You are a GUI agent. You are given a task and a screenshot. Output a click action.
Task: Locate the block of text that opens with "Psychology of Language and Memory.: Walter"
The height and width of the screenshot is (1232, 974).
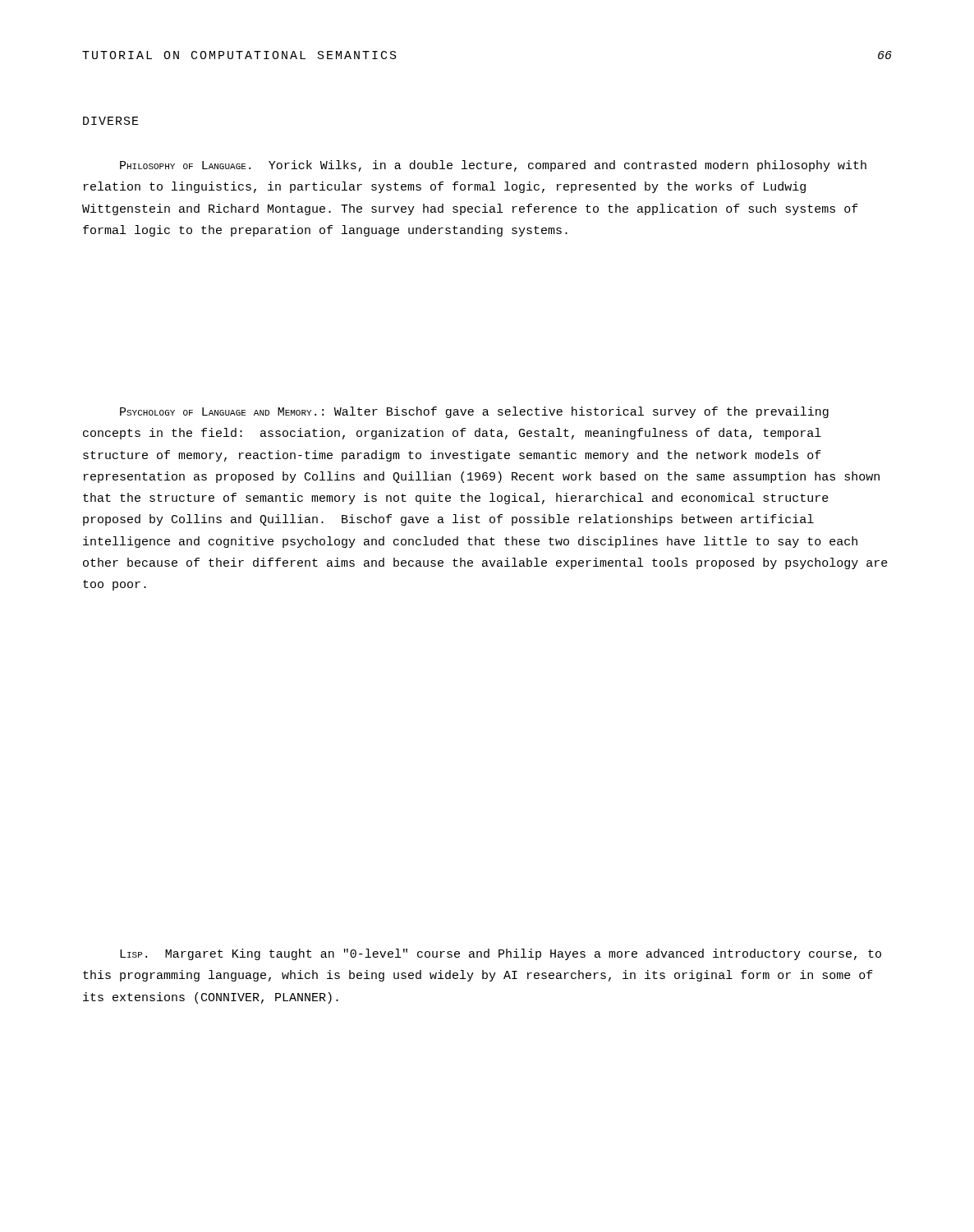click(x=485, y=499)
